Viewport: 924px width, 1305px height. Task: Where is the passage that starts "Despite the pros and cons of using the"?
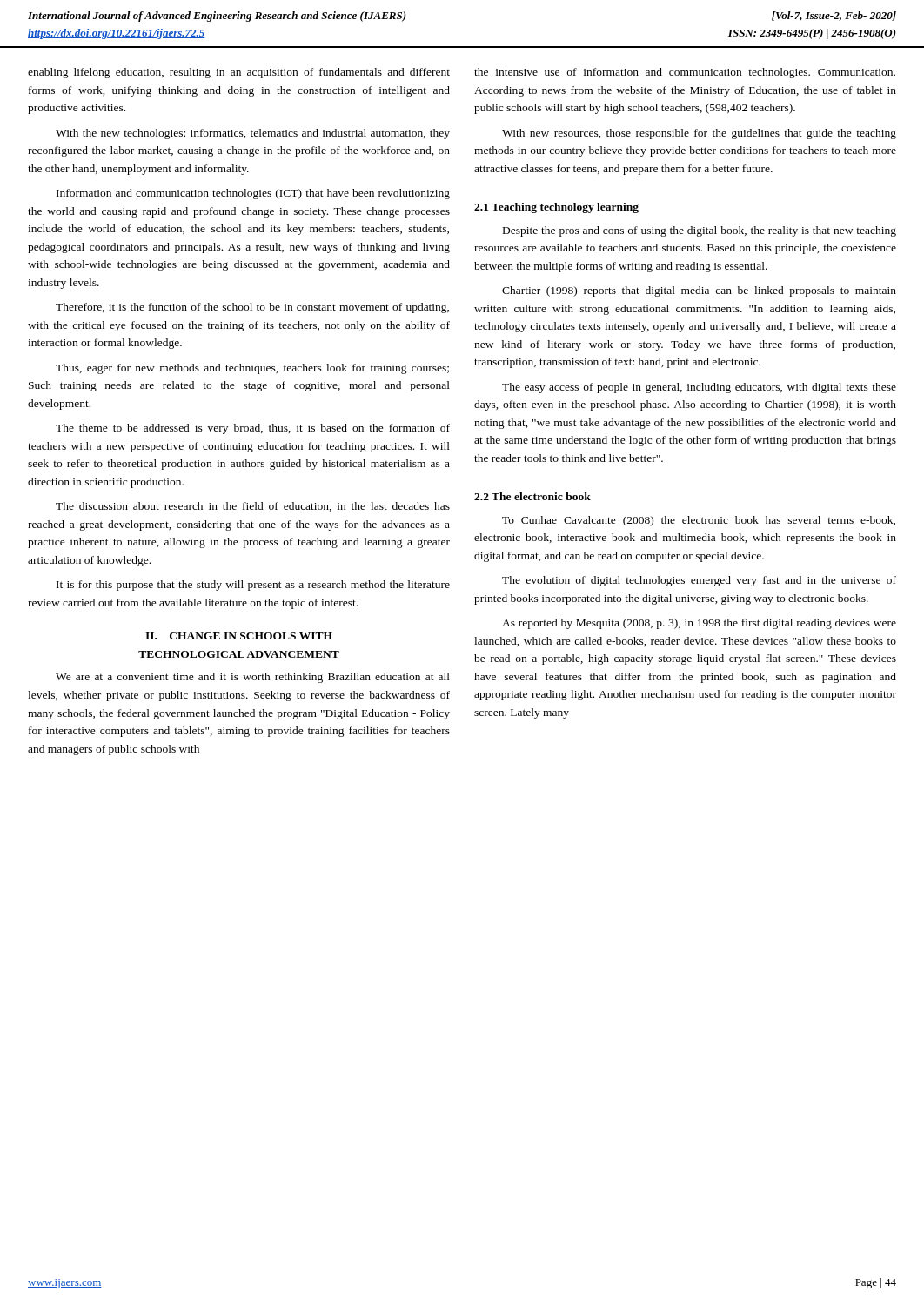[x=685, y=248]
